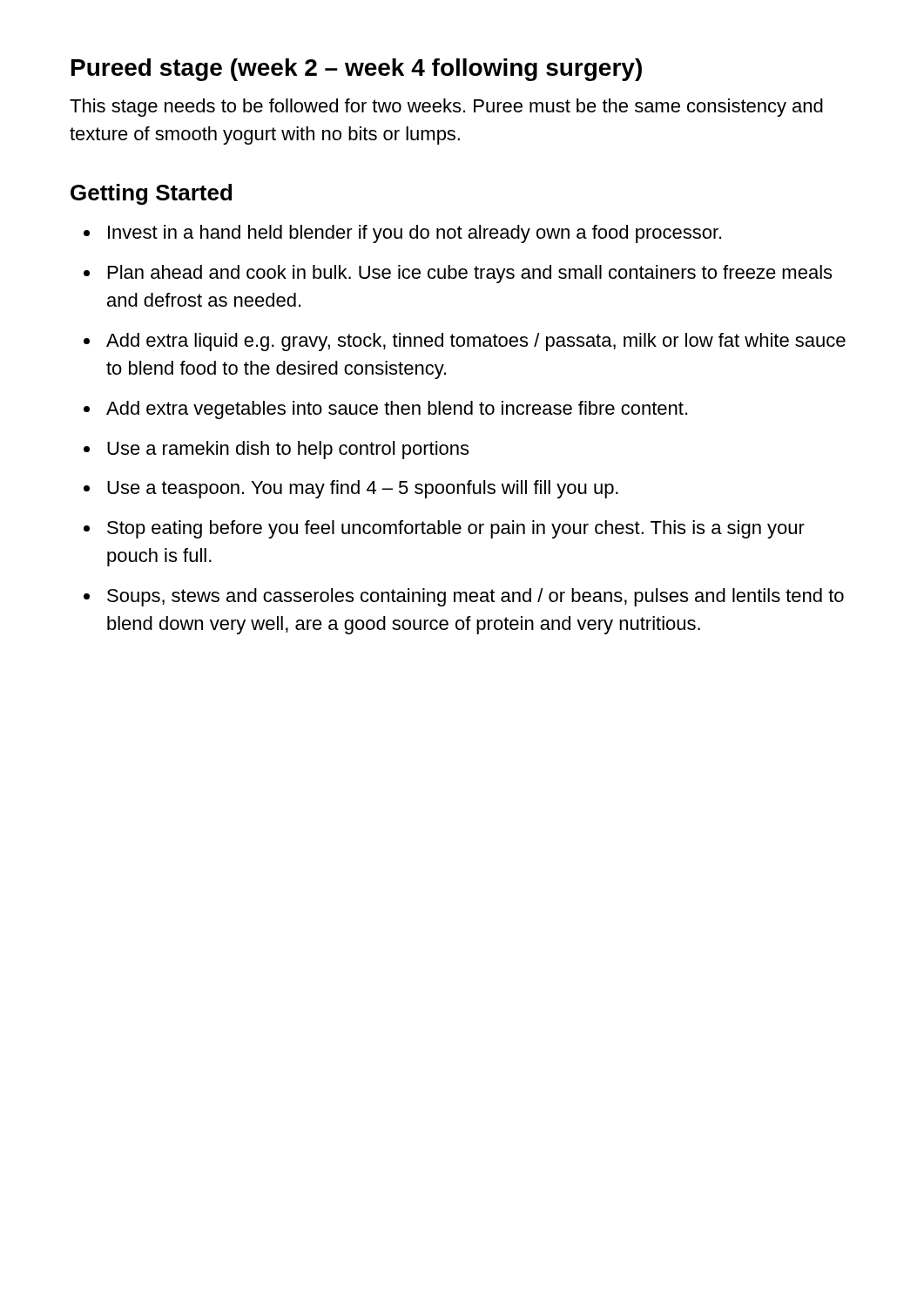Viewport: 924px width, 1307px height.
Task: Click on the text block starting "Use a ramekin dish to"
Action: (x=288, y=448)
